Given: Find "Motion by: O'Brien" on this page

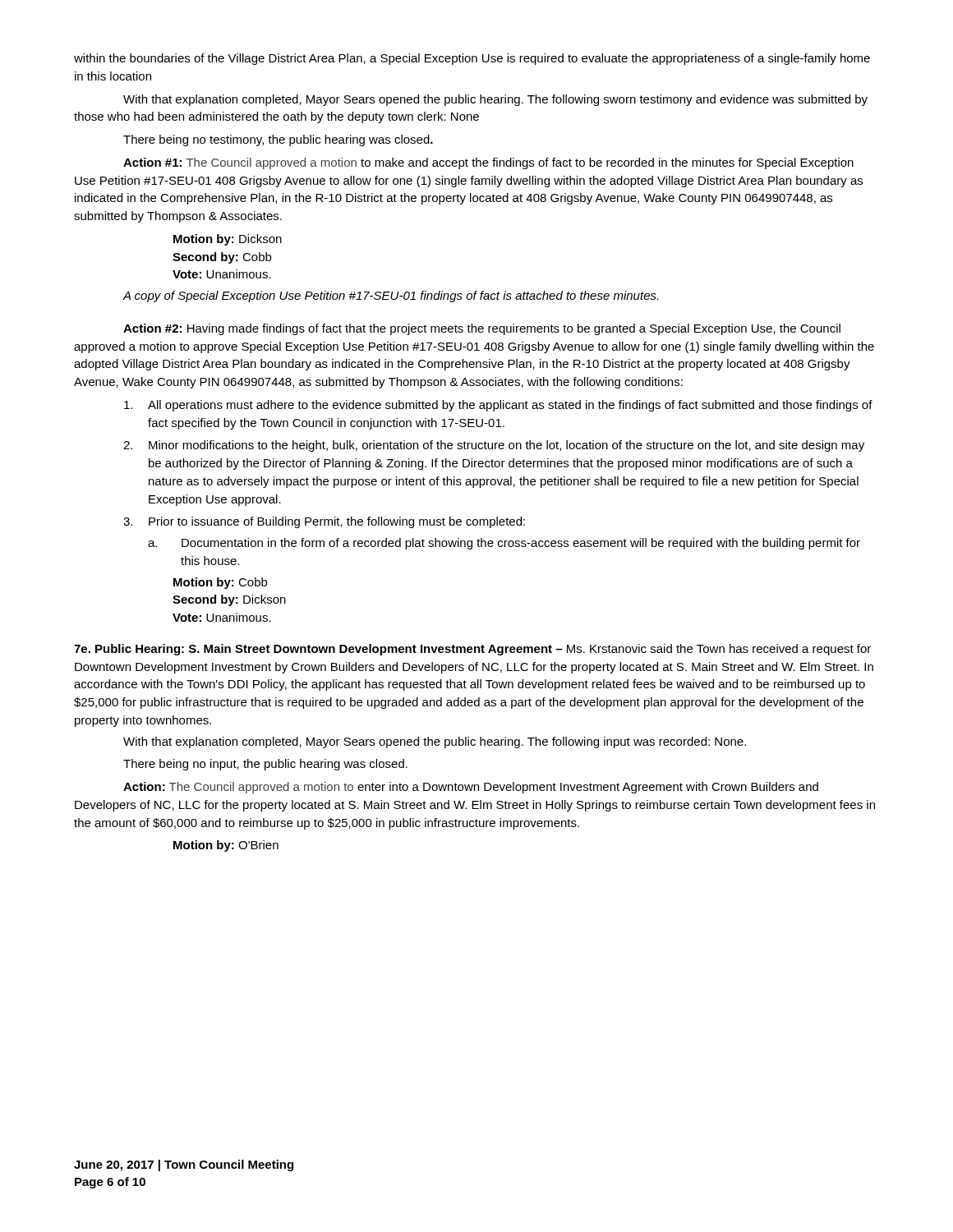Looking at the screenshot, I should [226, 845].
